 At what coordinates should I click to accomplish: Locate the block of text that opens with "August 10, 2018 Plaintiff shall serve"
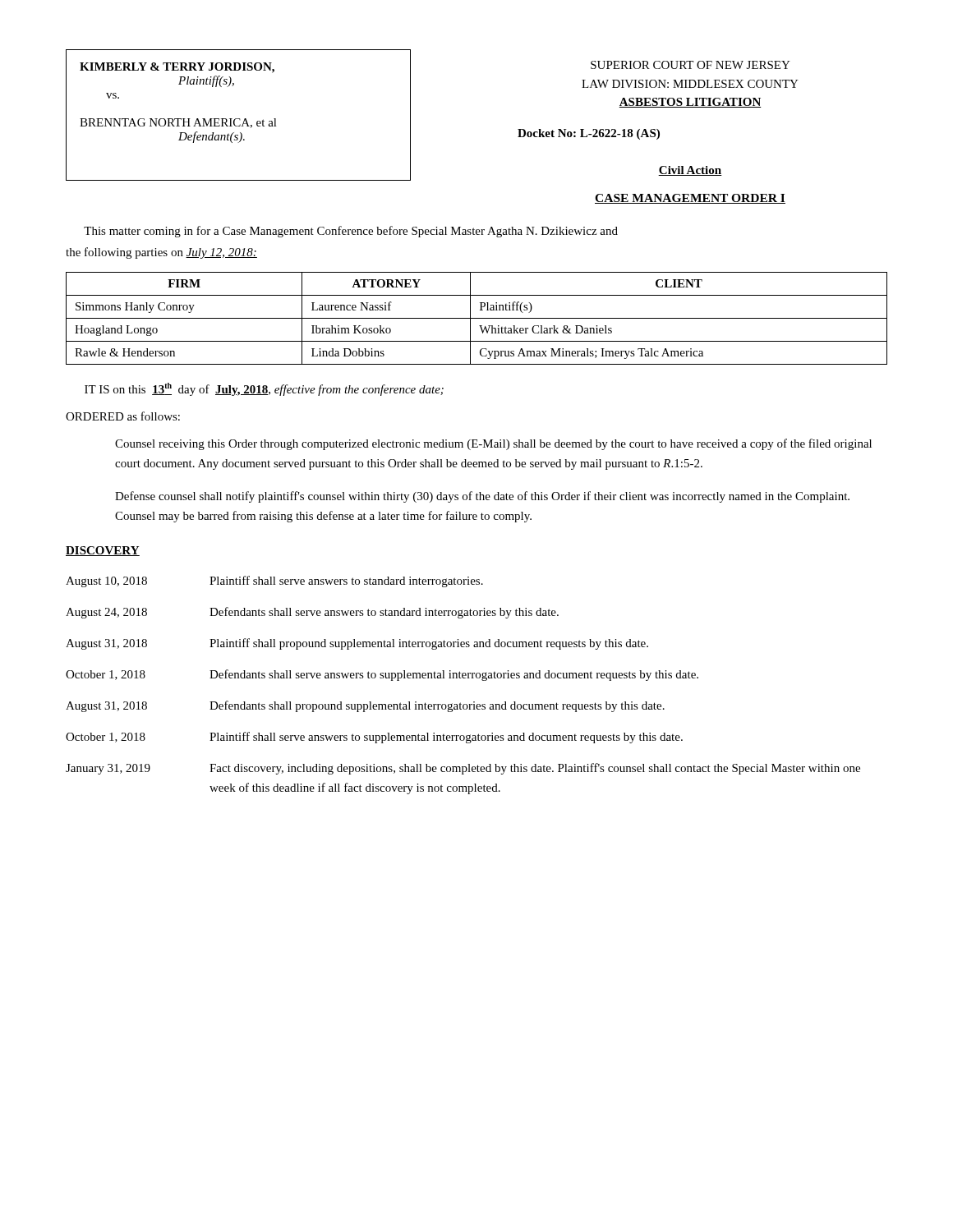pos(476,581)
